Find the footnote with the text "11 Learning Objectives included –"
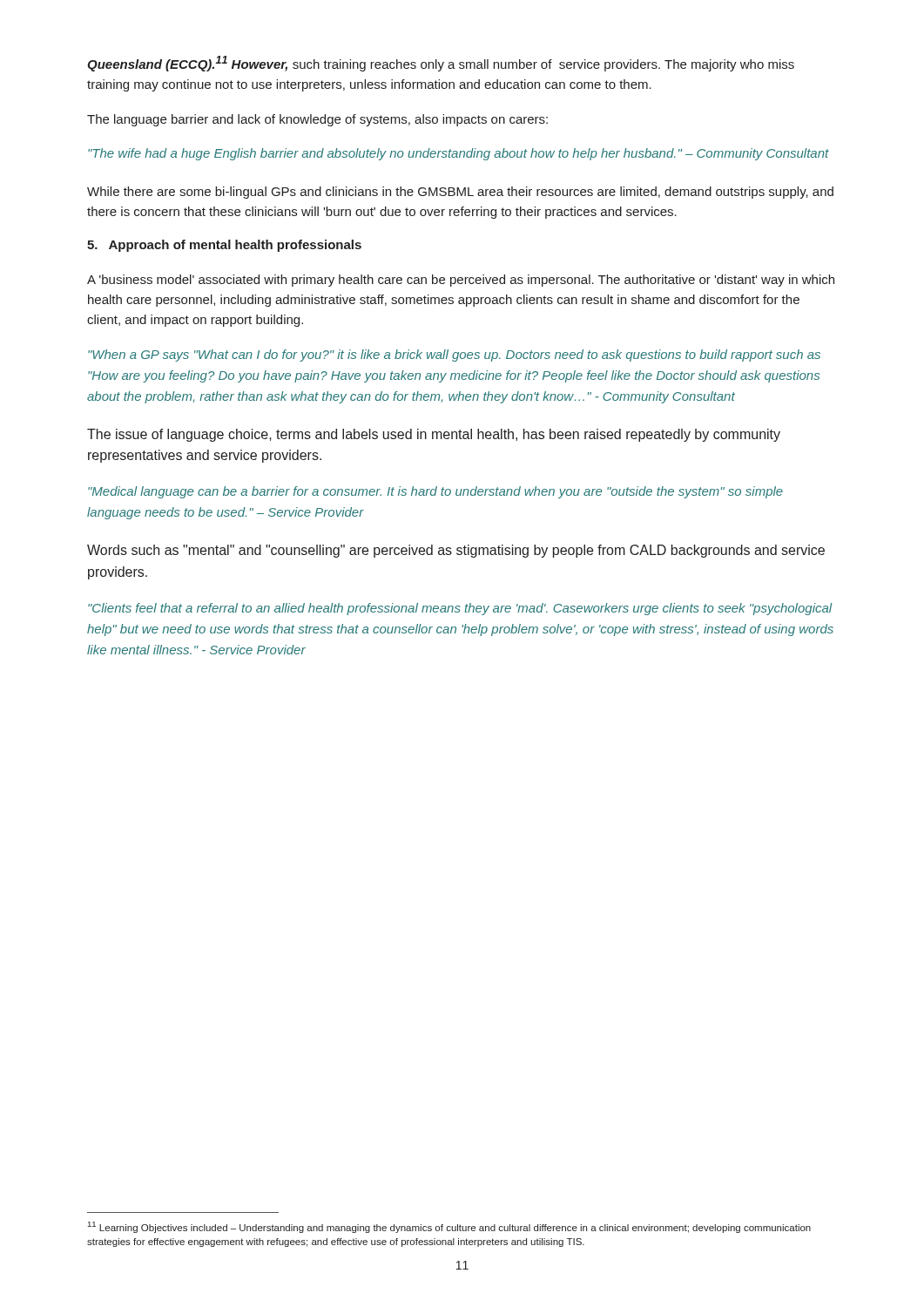The height and width of the screenshot is (1307, 924). point(449,1233)
